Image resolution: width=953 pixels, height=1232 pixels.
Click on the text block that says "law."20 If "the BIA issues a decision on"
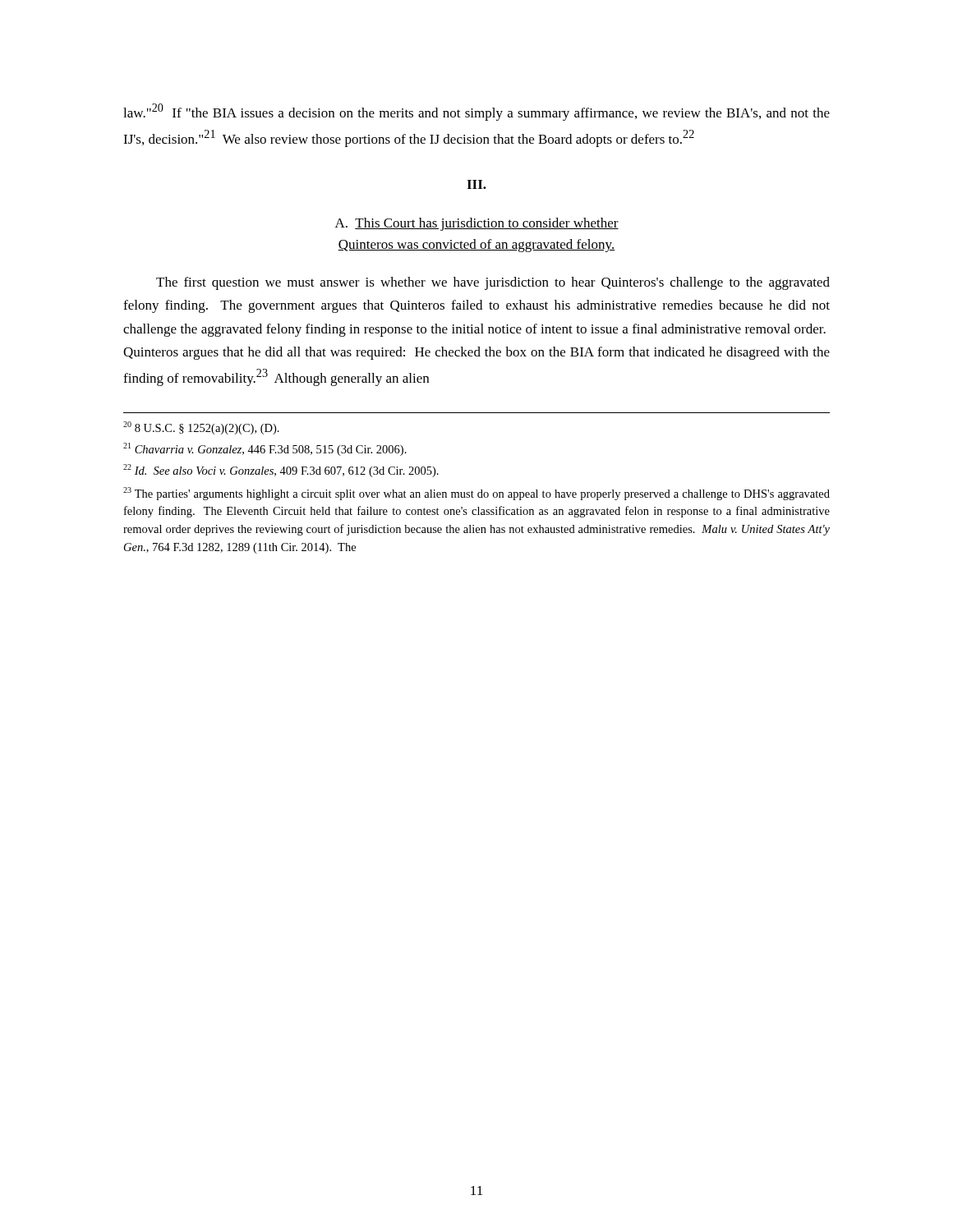[476, 124]
